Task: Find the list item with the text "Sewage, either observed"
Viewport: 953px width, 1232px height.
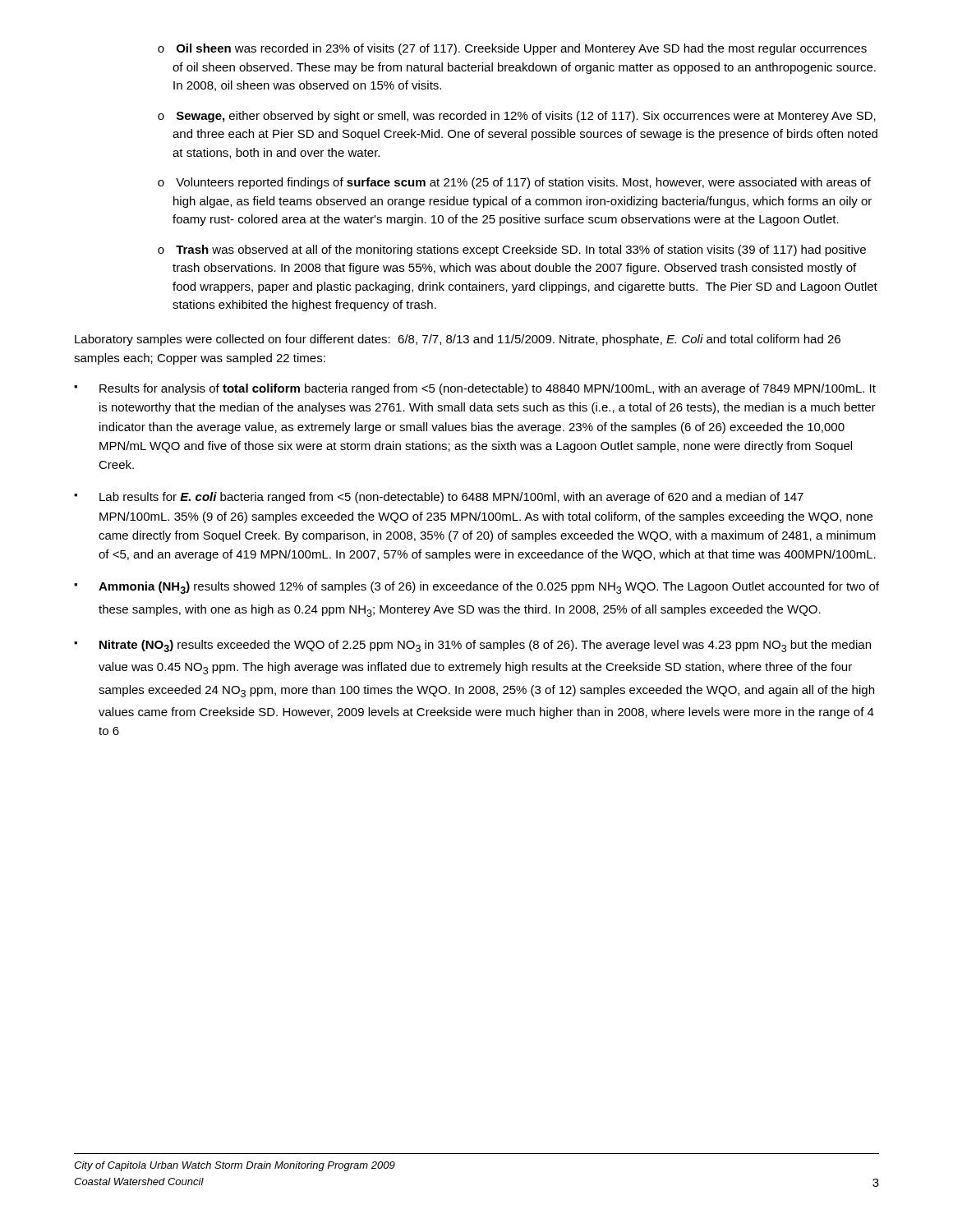Action: [x=525, y=133]
